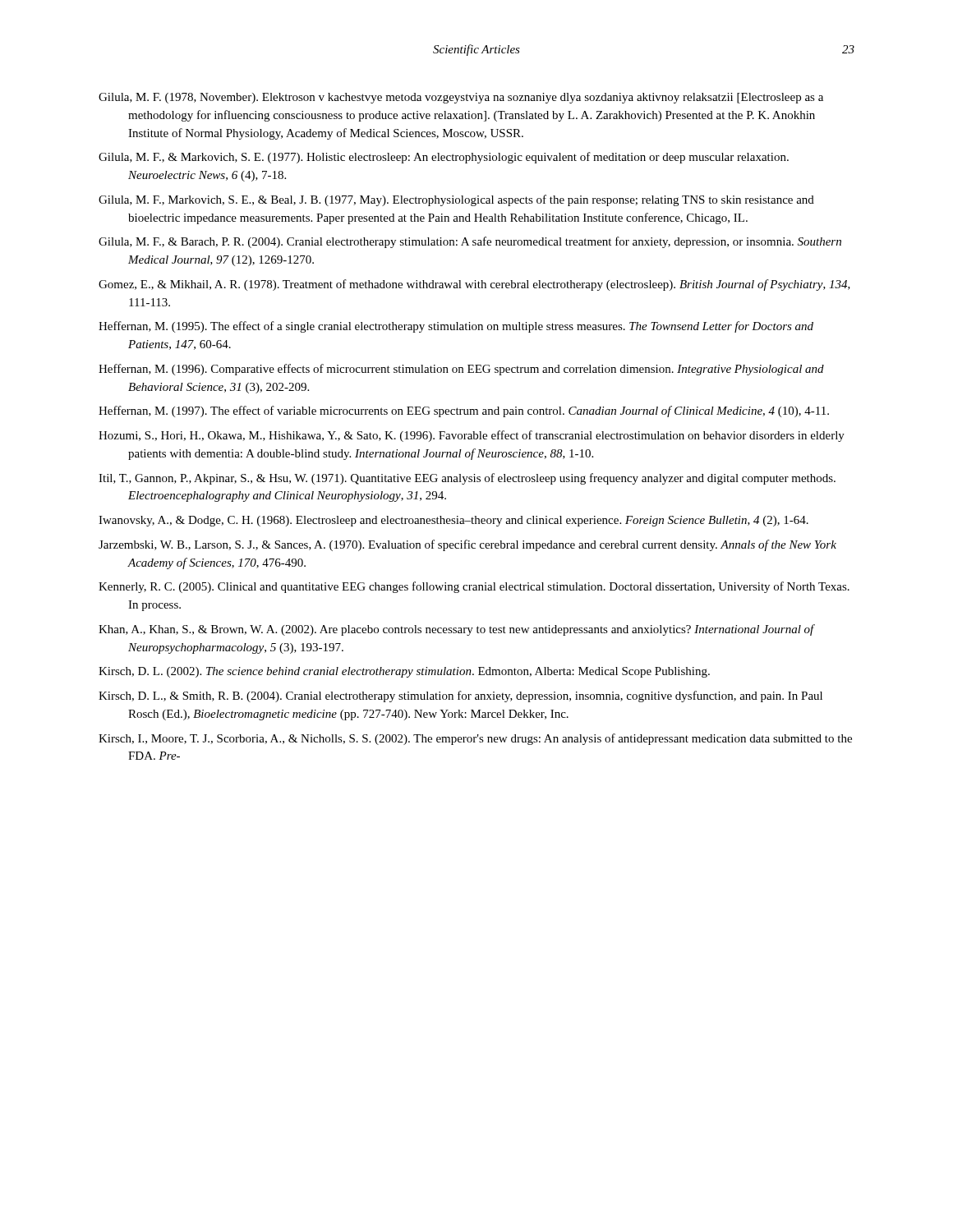Find the passage starting "Gilula, M. F., Markovich, S. E., &"
This screenshot has height=1232, width=953.
456,208
